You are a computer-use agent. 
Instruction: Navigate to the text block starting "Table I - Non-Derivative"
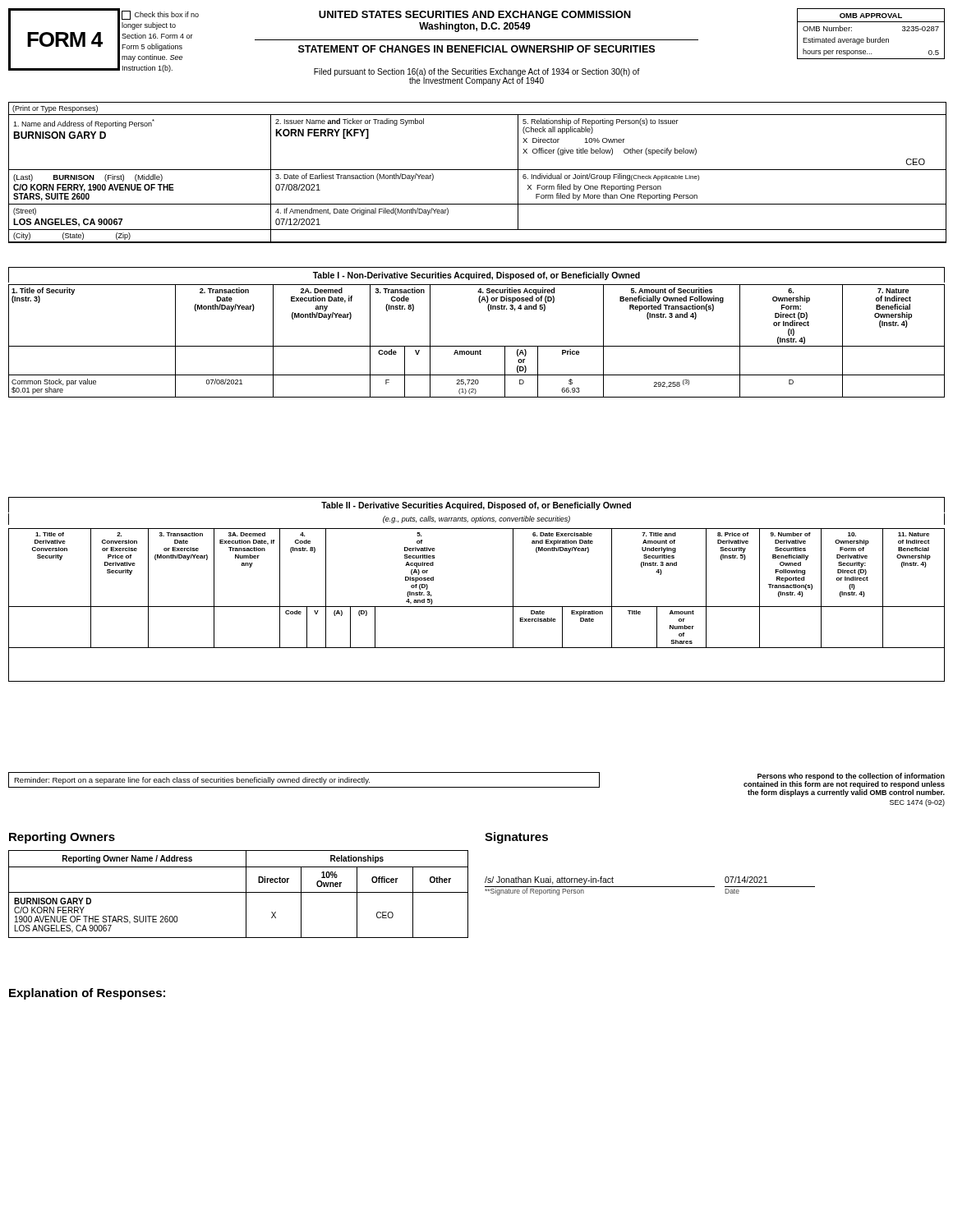476,275
